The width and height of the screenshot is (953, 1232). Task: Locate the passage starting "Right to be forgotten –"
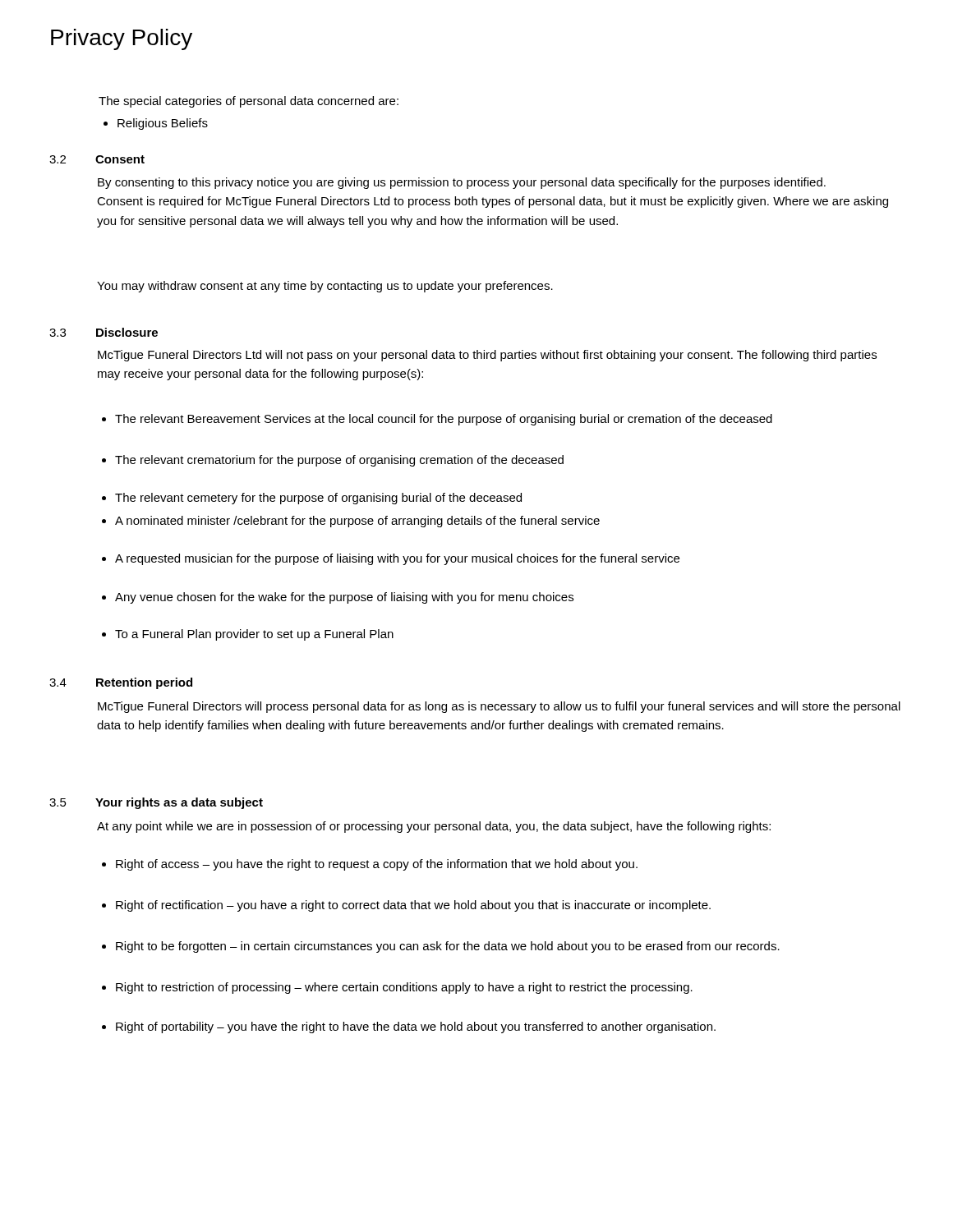[491, 946]
